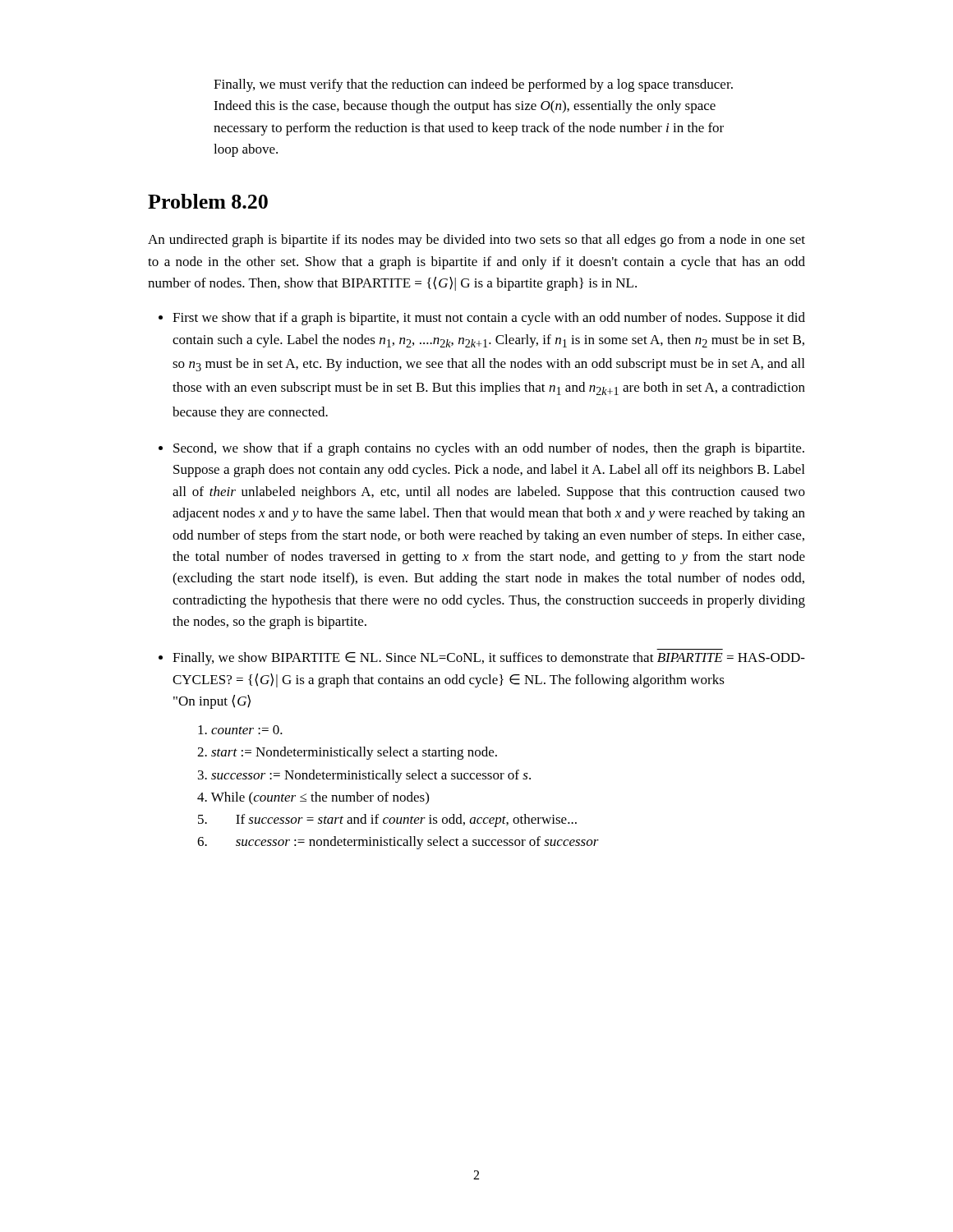Find the element starting "Second, we show that if a graph"
953x1232 pixels.
tap(489, 535)
